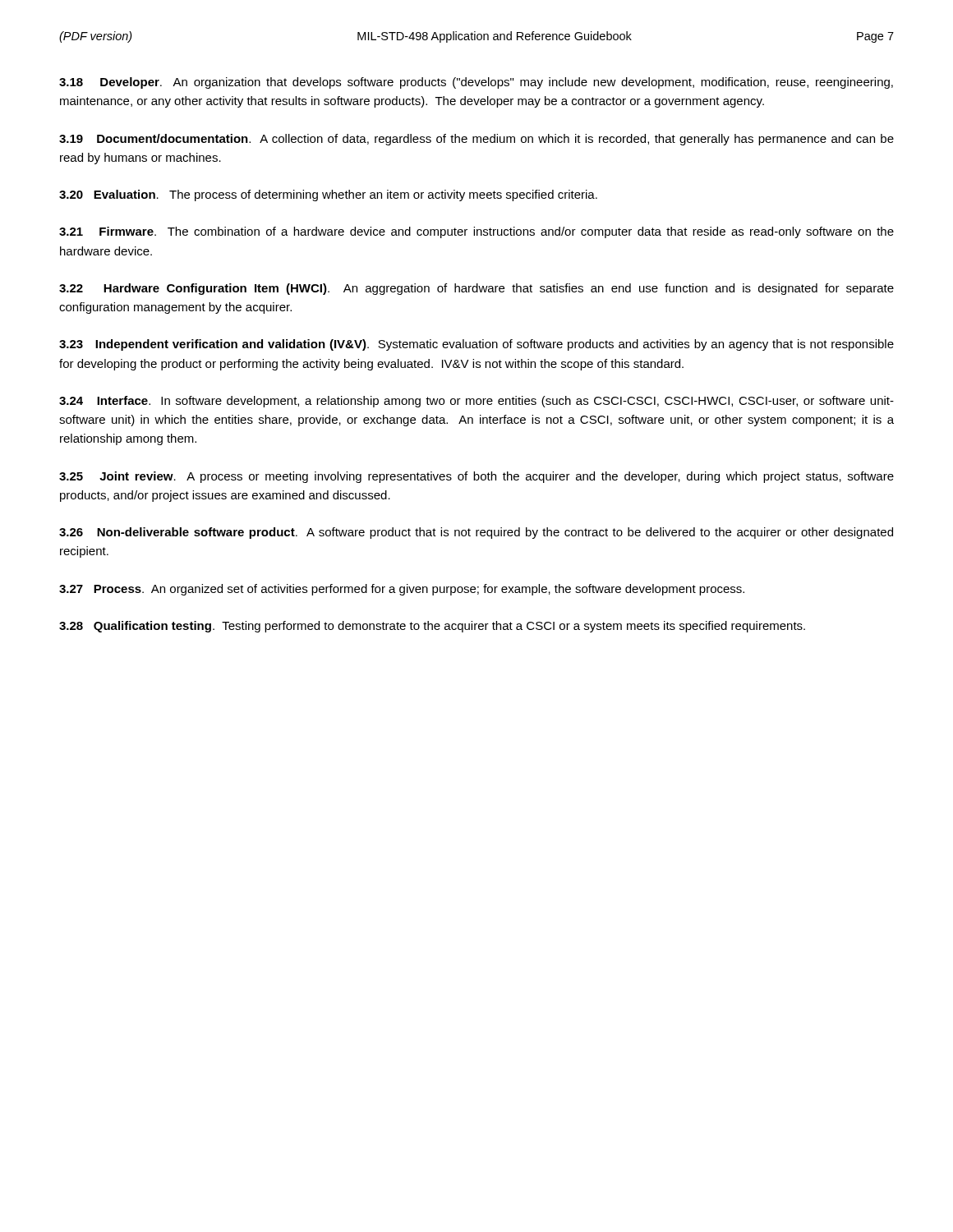Click on the passage starting "19 Document/documentation. A collection"
The width and height of the screenshot is (953, 1232).
(x=476, y=148)
